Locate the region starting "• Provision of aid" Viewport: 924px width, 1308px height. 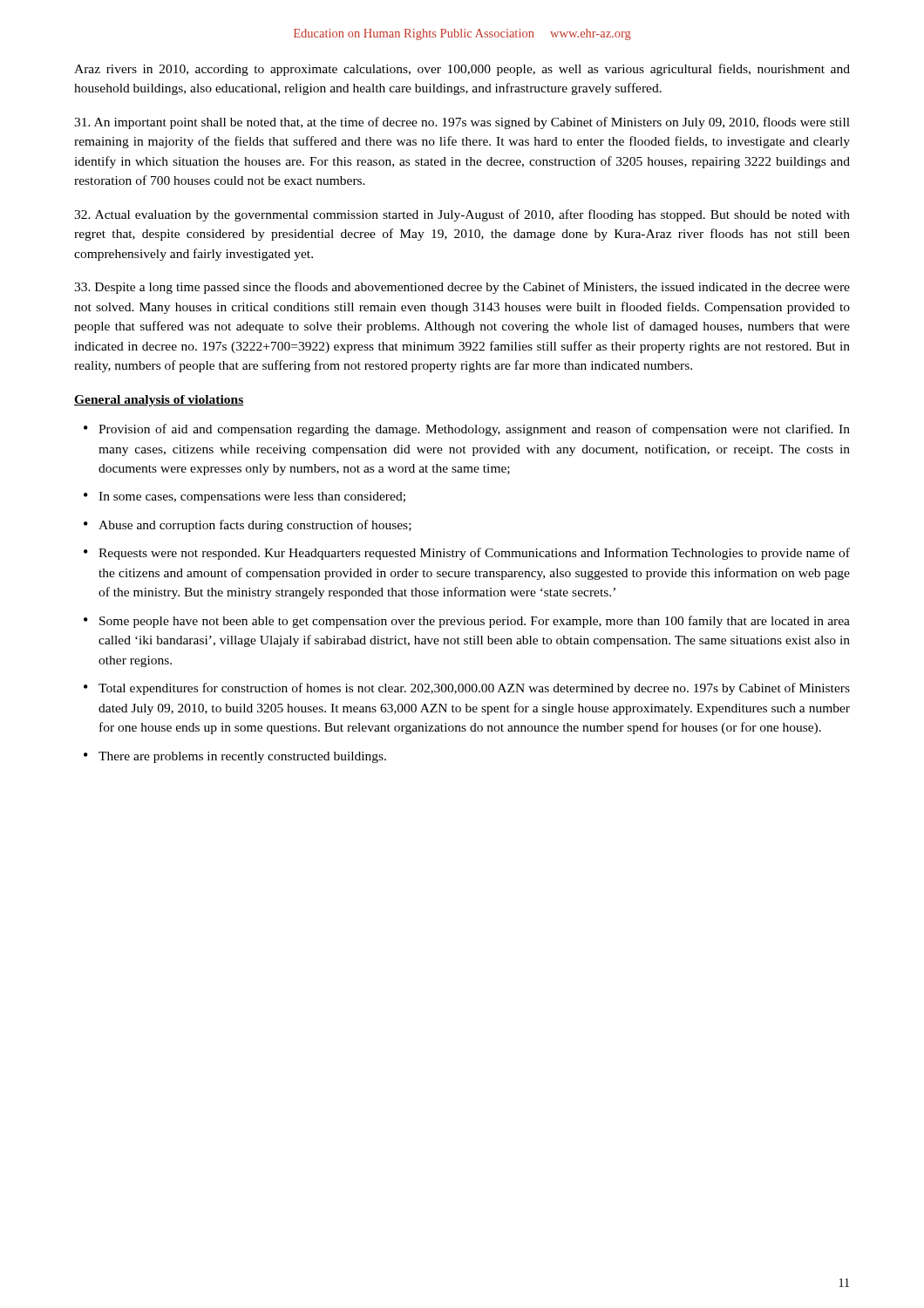point(466,449)
